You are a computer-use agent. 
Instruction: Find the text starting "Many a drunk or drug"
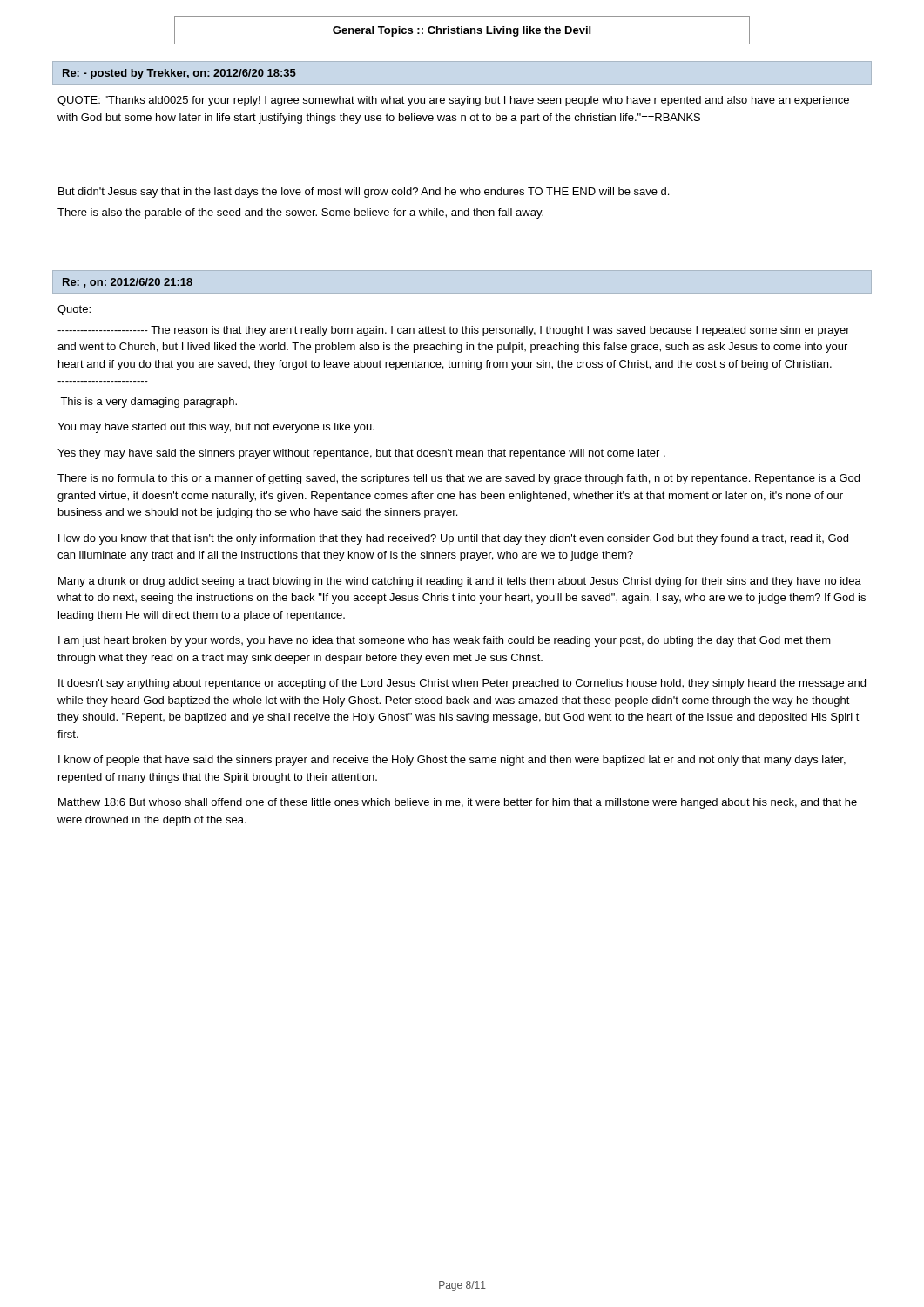pyautogui.click(x=462, y=597)
